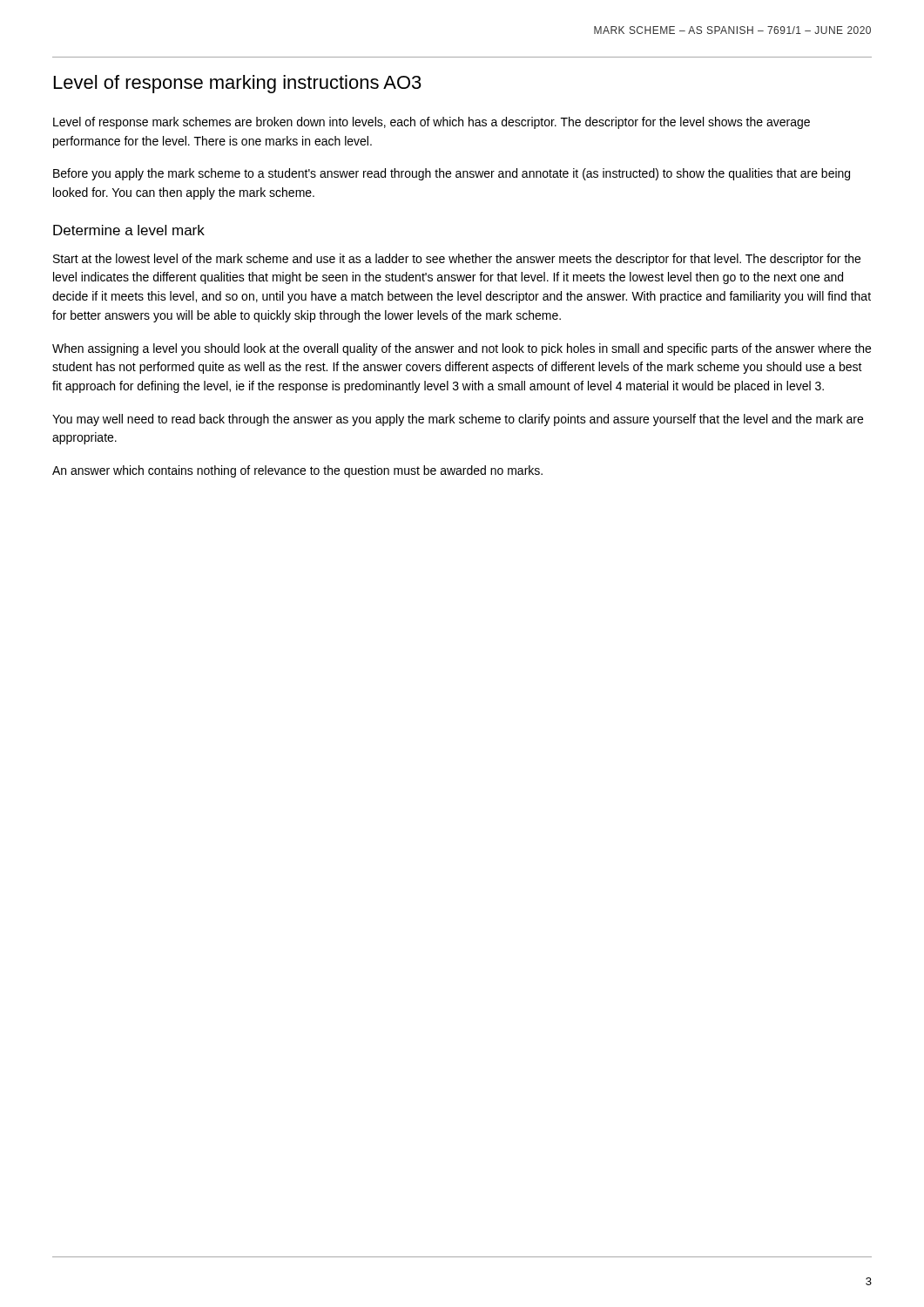Click the passage that begins "You may well need to read back"
Image resolution: width=924 pixels, height=1307 pixels.
tap(458, 428)
